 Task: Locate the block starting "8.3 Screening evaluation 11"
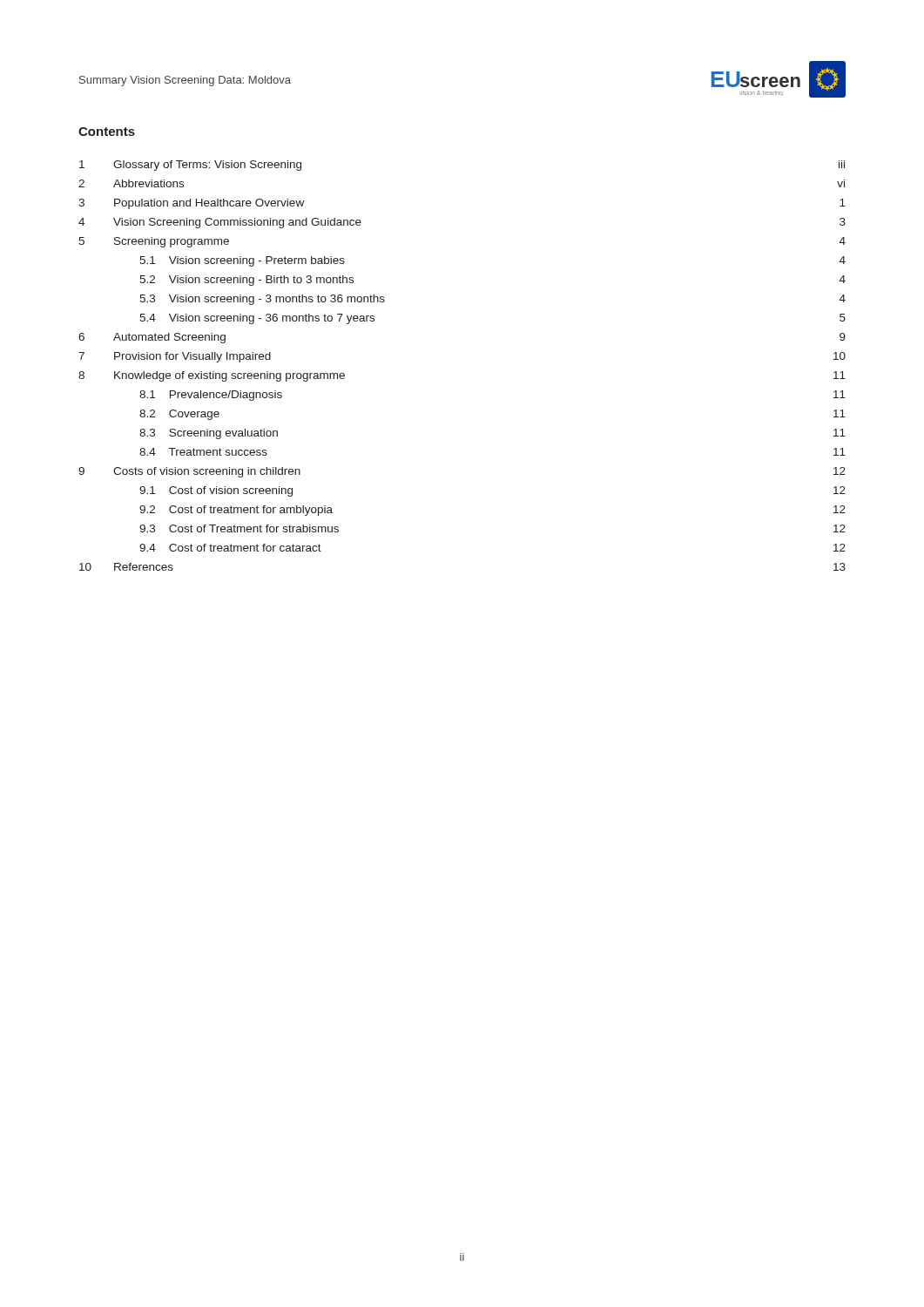click(x=228, y=433)
